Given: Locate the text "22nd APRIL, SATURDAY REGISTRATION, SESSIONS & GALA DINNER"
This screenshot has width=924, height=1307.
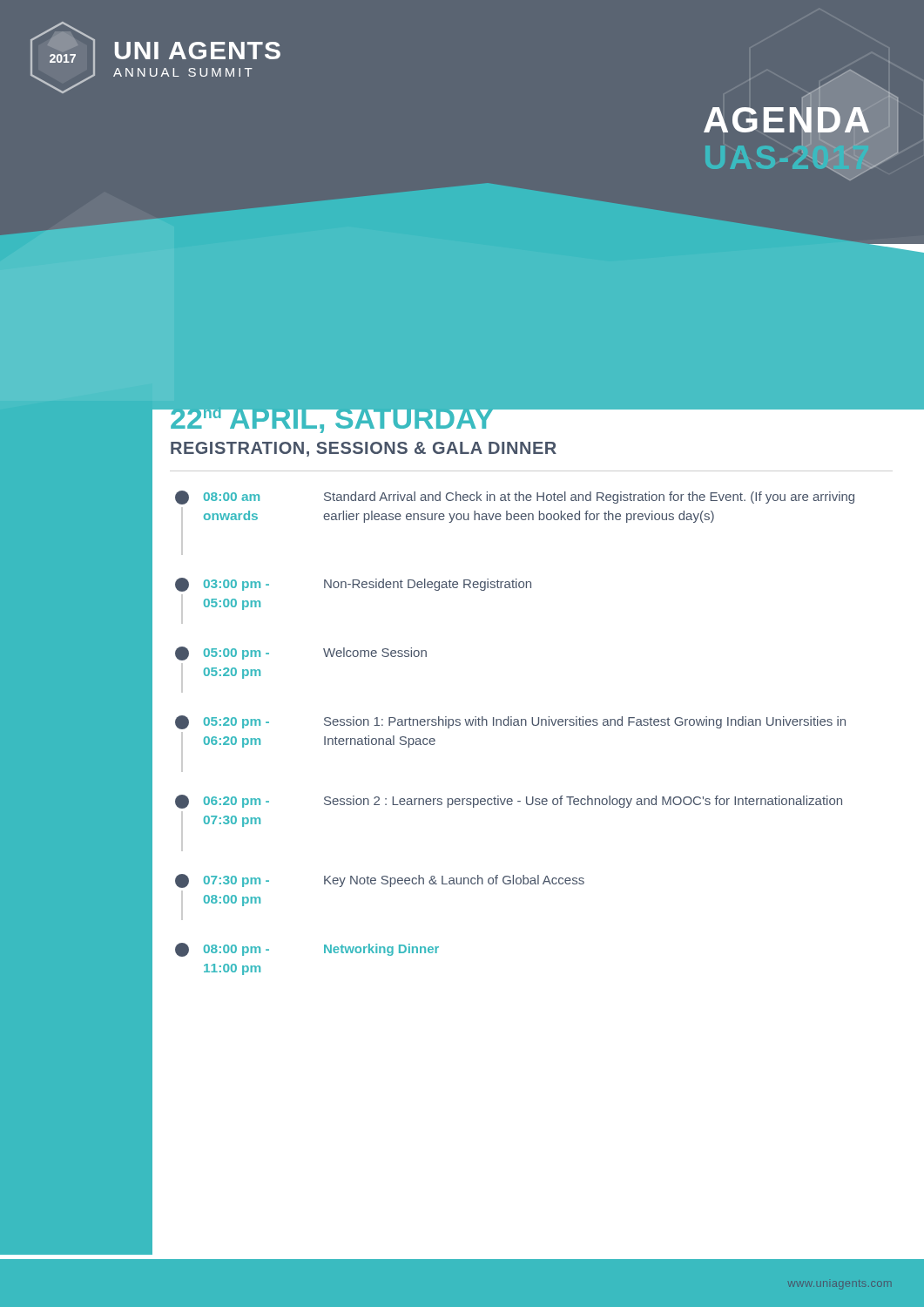Looking at the screenshot, I should (531, 429).
